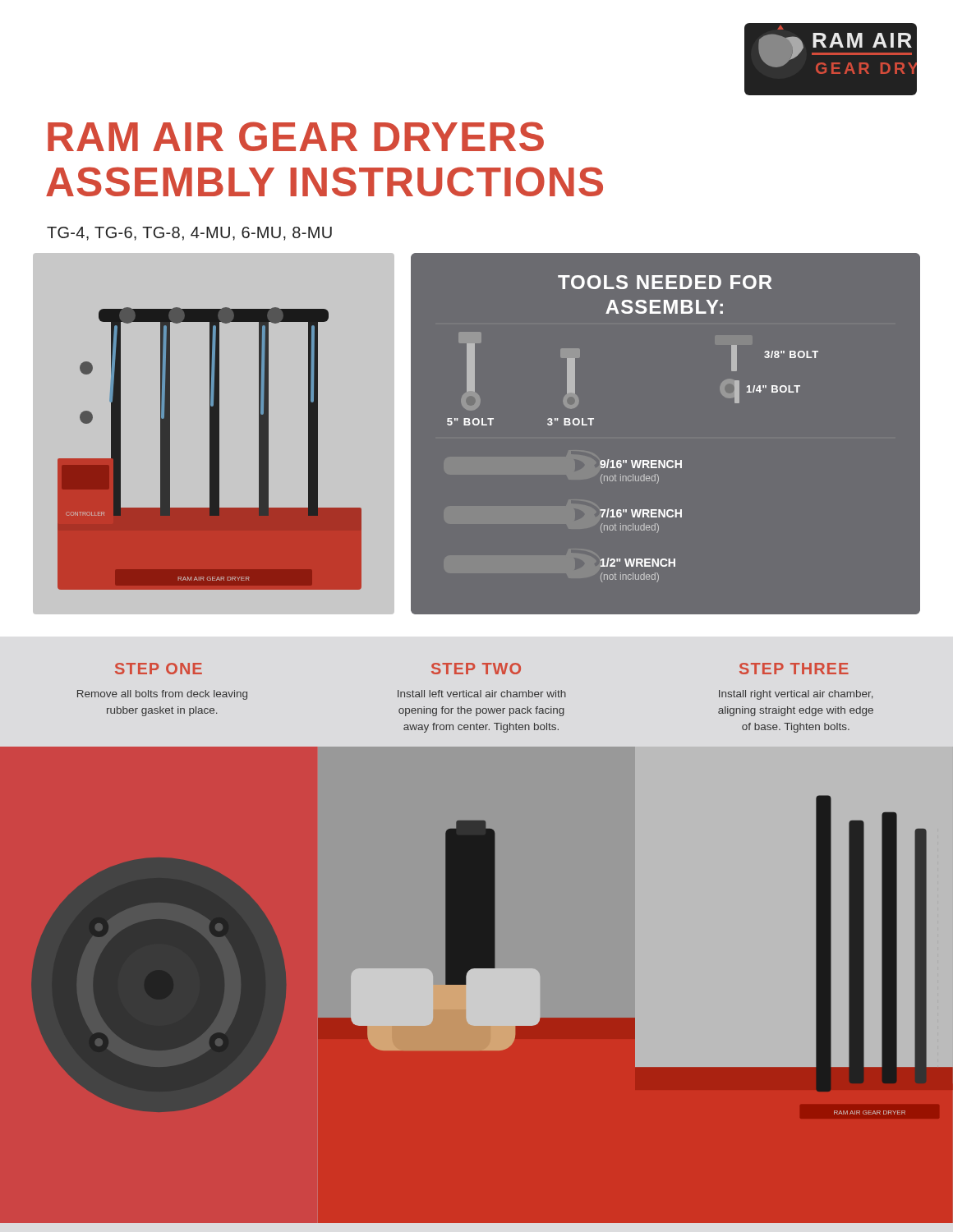Click the passage that begins "TG-4, TG-6, TG-8, 4-MU, 6-MU,"
This screenshot has height=1232, width=953.
(190, 232)
